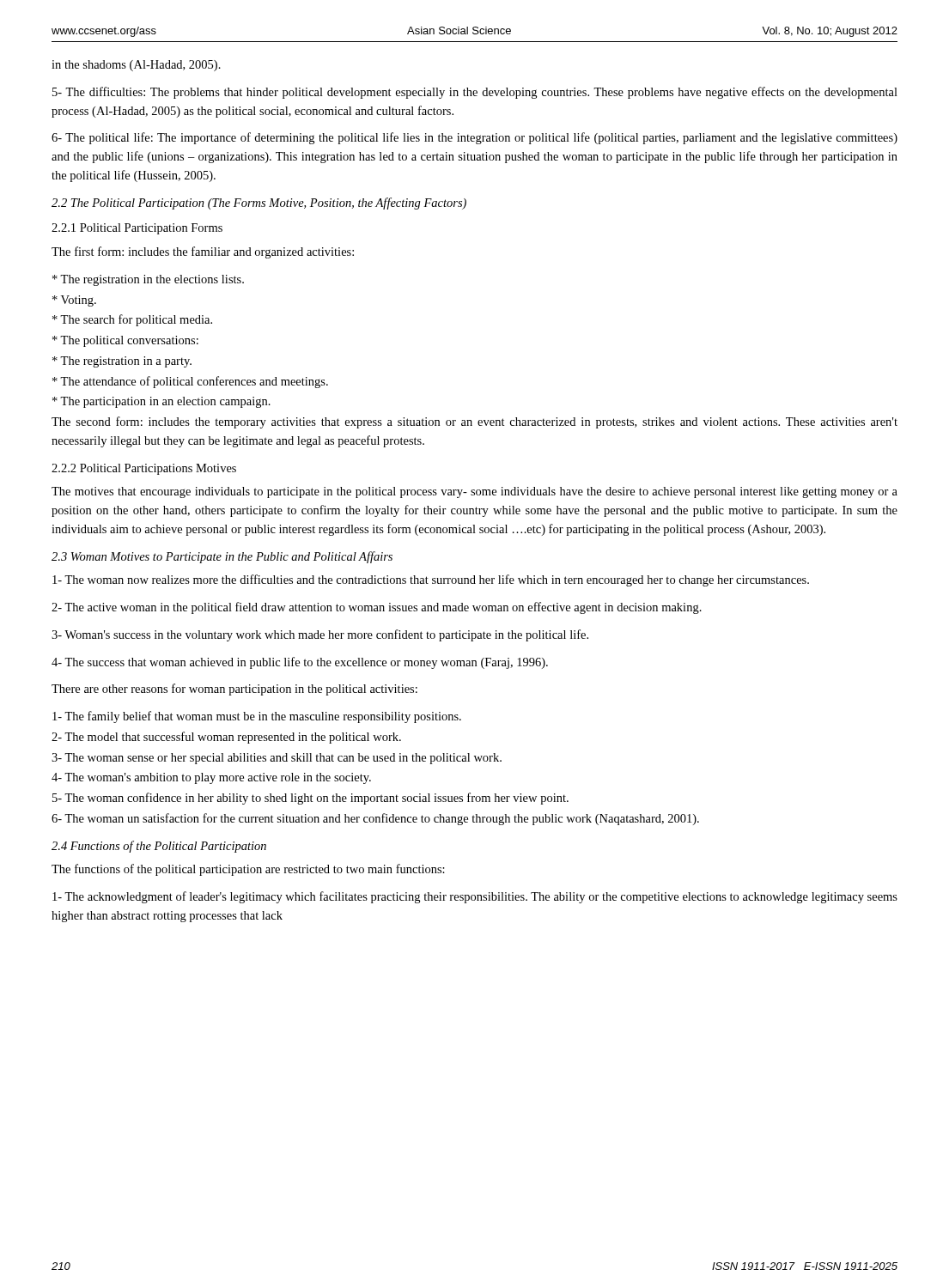949x1288 pixels.
Task: Locate the passage starting "The attendance of political conferences"
Action: tap(190, 382)
